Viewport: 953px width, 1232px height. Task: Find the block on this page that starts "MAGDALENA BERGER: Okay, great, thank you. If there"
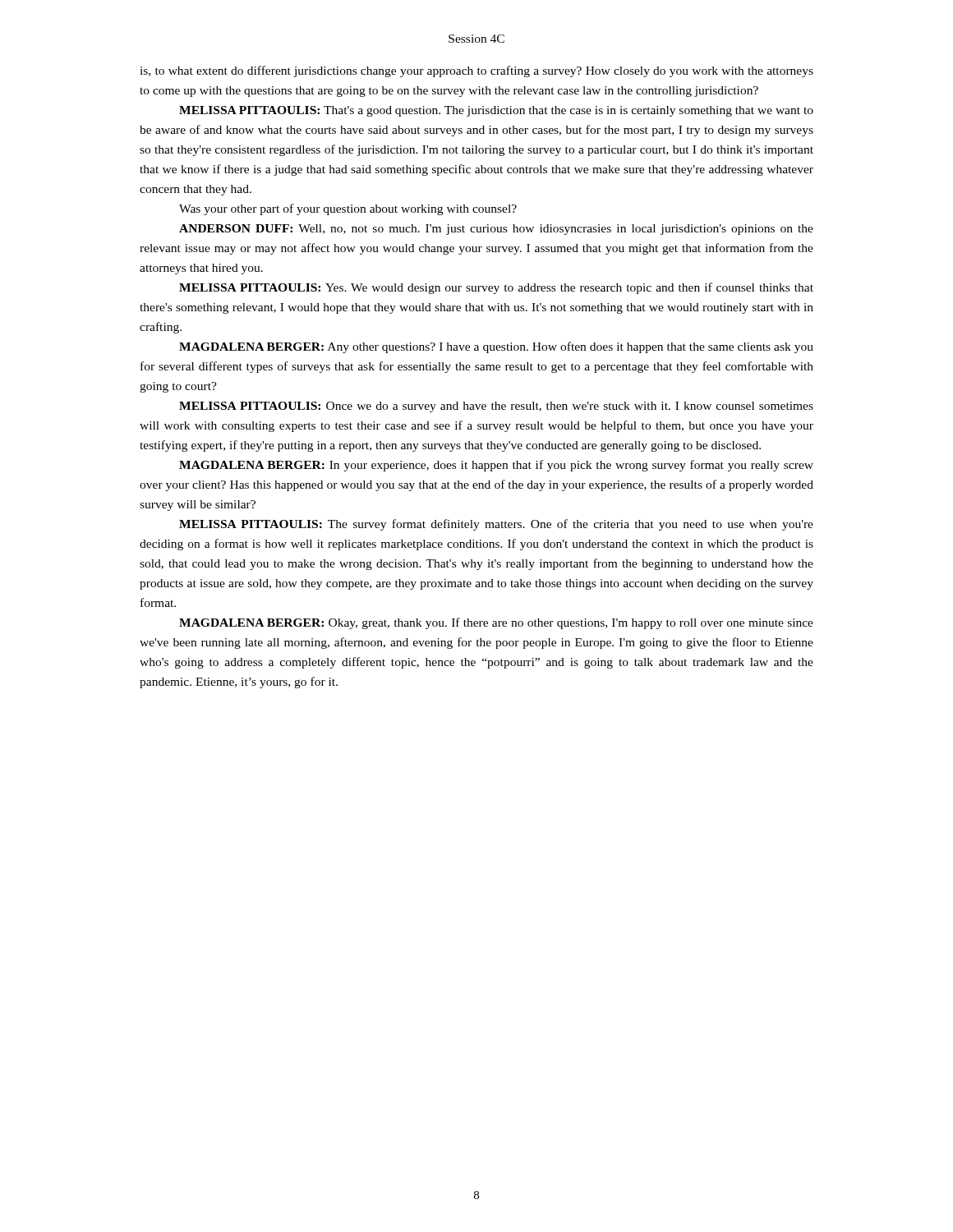pos(476,653)
